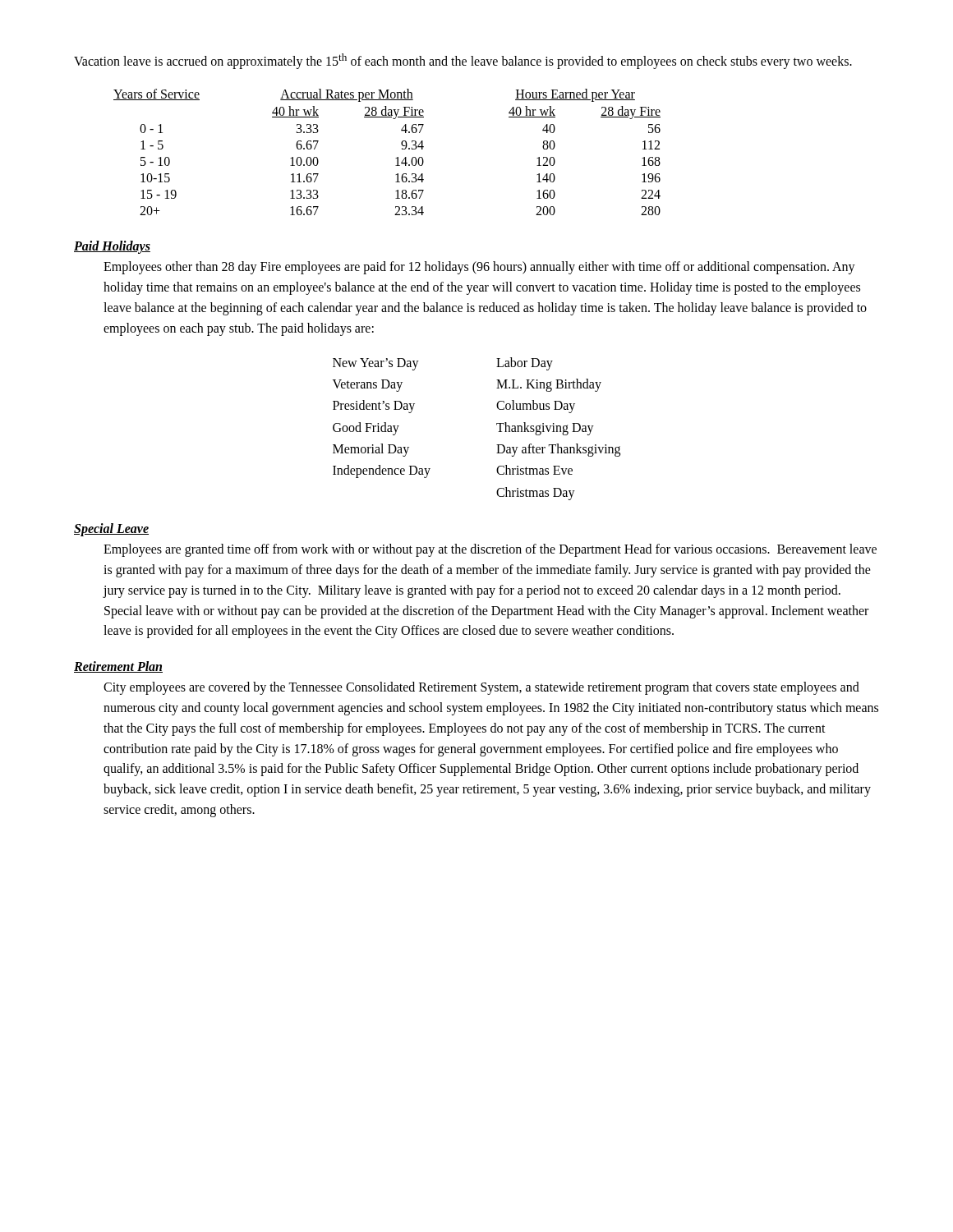
Task: Click on the list item with the text "Christmas Day"
Action: [x=535, y=492]
